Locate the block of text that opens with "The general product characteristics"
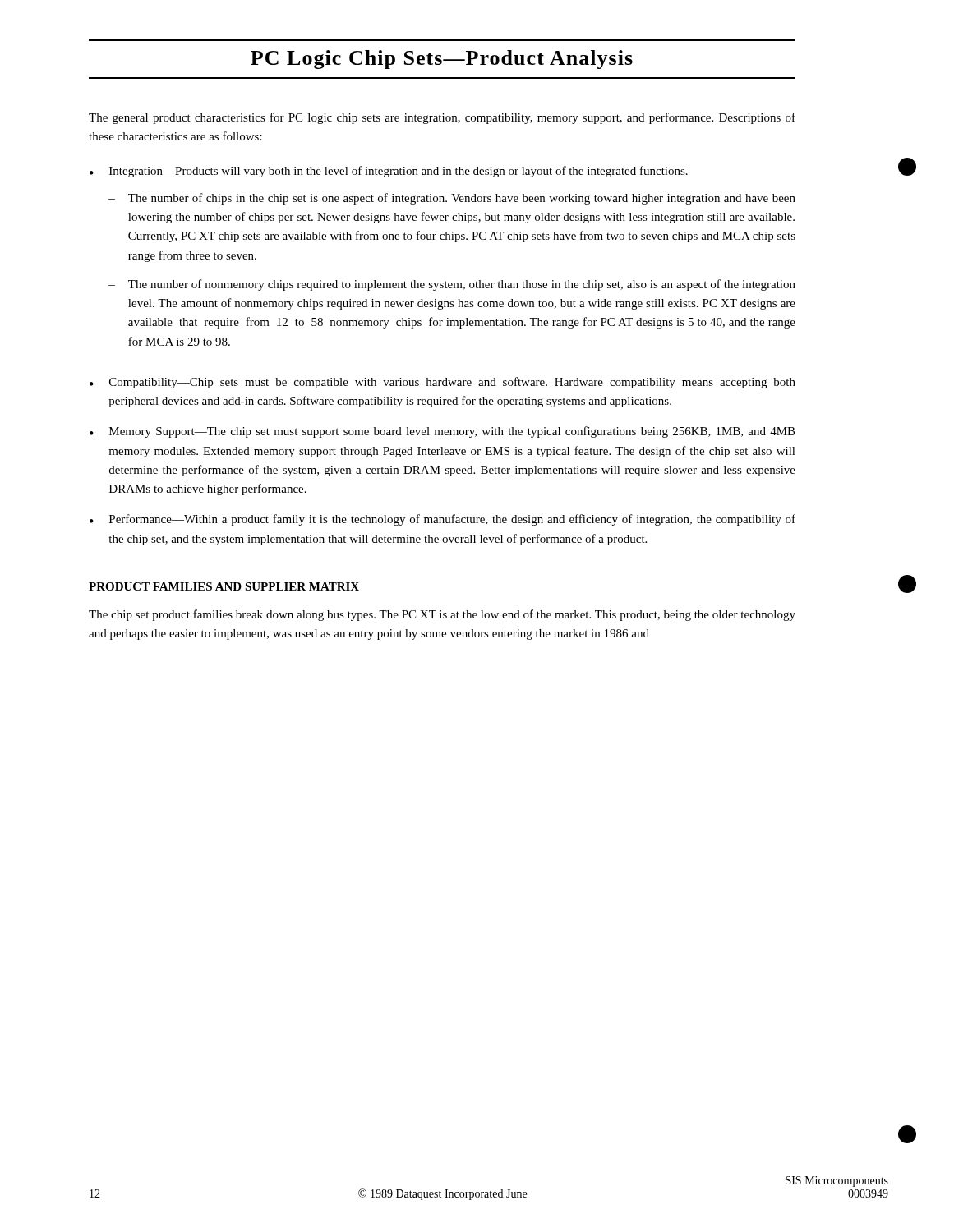 tap(442, 127)
